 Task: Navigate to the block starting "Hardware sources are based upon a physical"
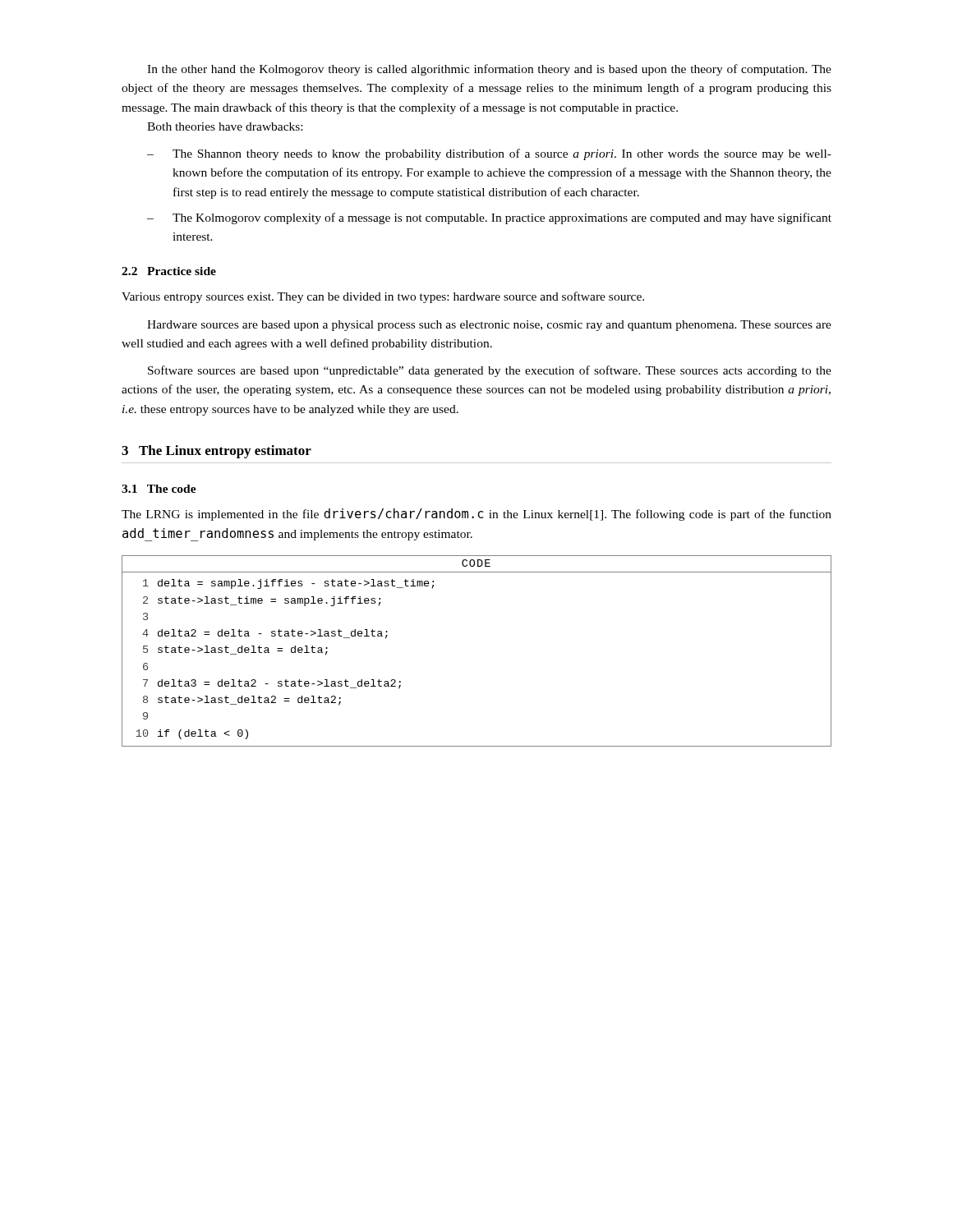(x=476, y=333)
